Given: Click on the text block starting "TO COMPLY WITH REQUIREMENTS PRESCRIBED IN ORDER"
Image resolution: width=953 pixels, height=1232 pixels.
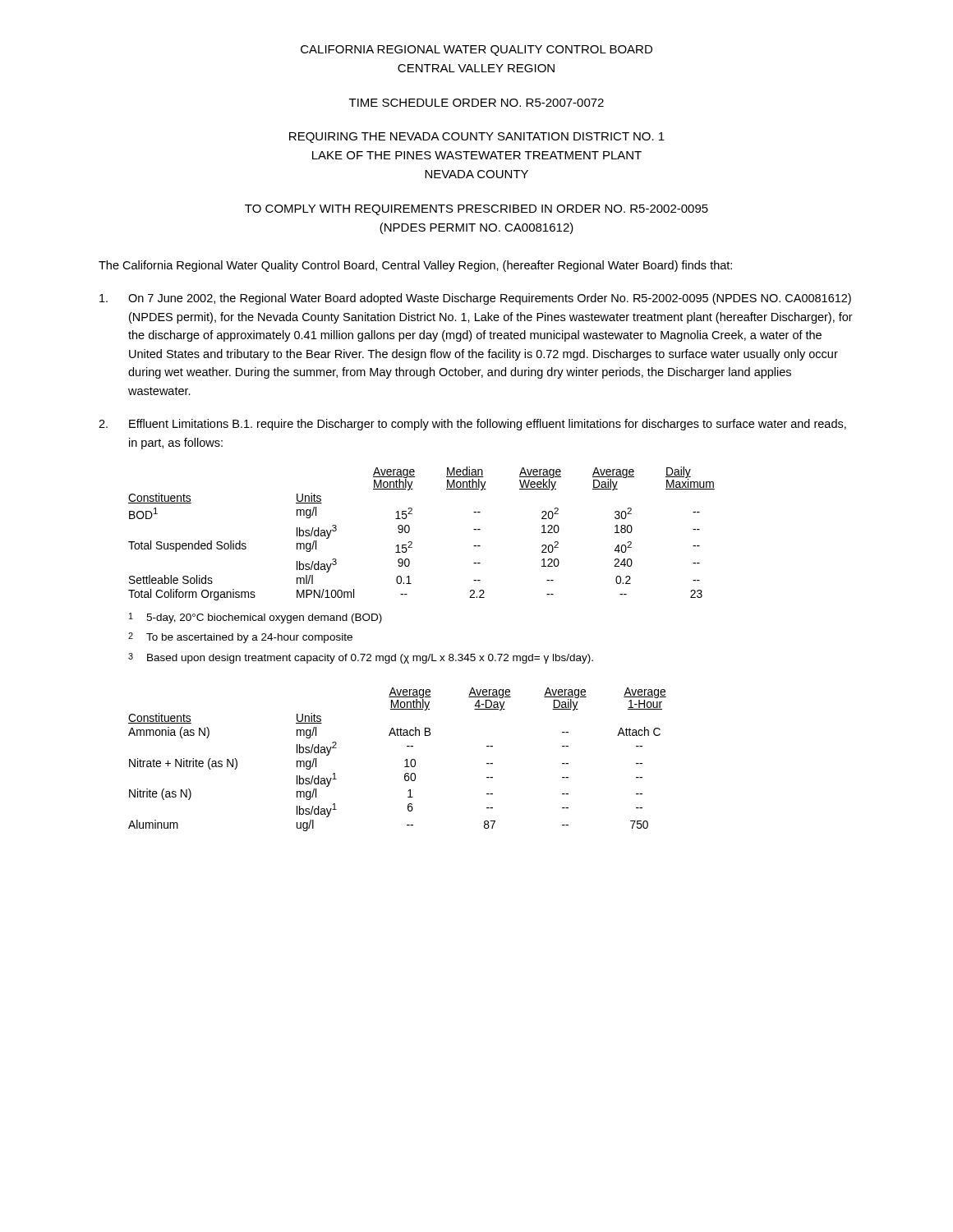Looking at the screenshot, I should (476, 217).
